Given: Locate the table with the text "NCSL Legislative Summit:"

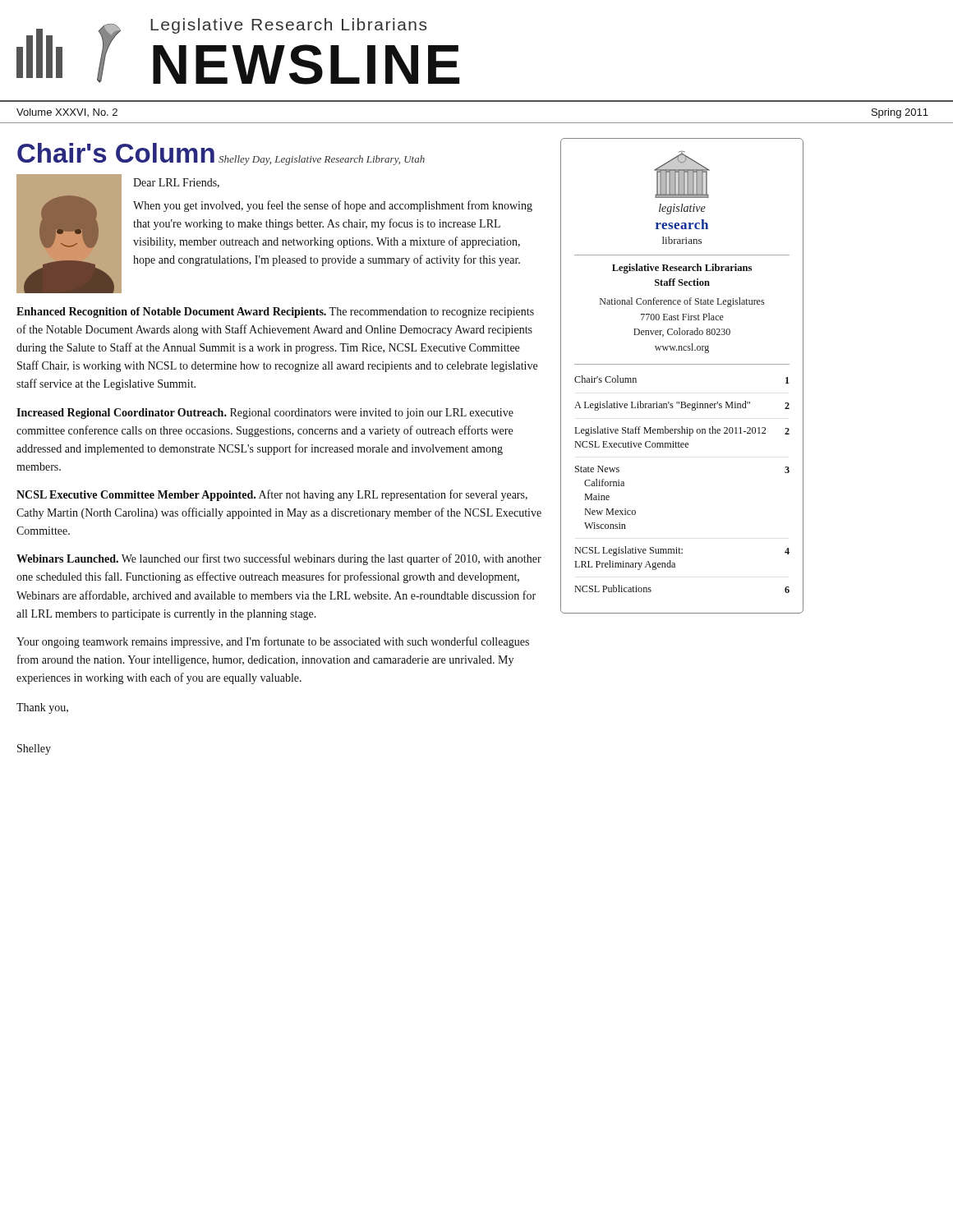Looking at the screenshot, I should click(x=682, y=485).
